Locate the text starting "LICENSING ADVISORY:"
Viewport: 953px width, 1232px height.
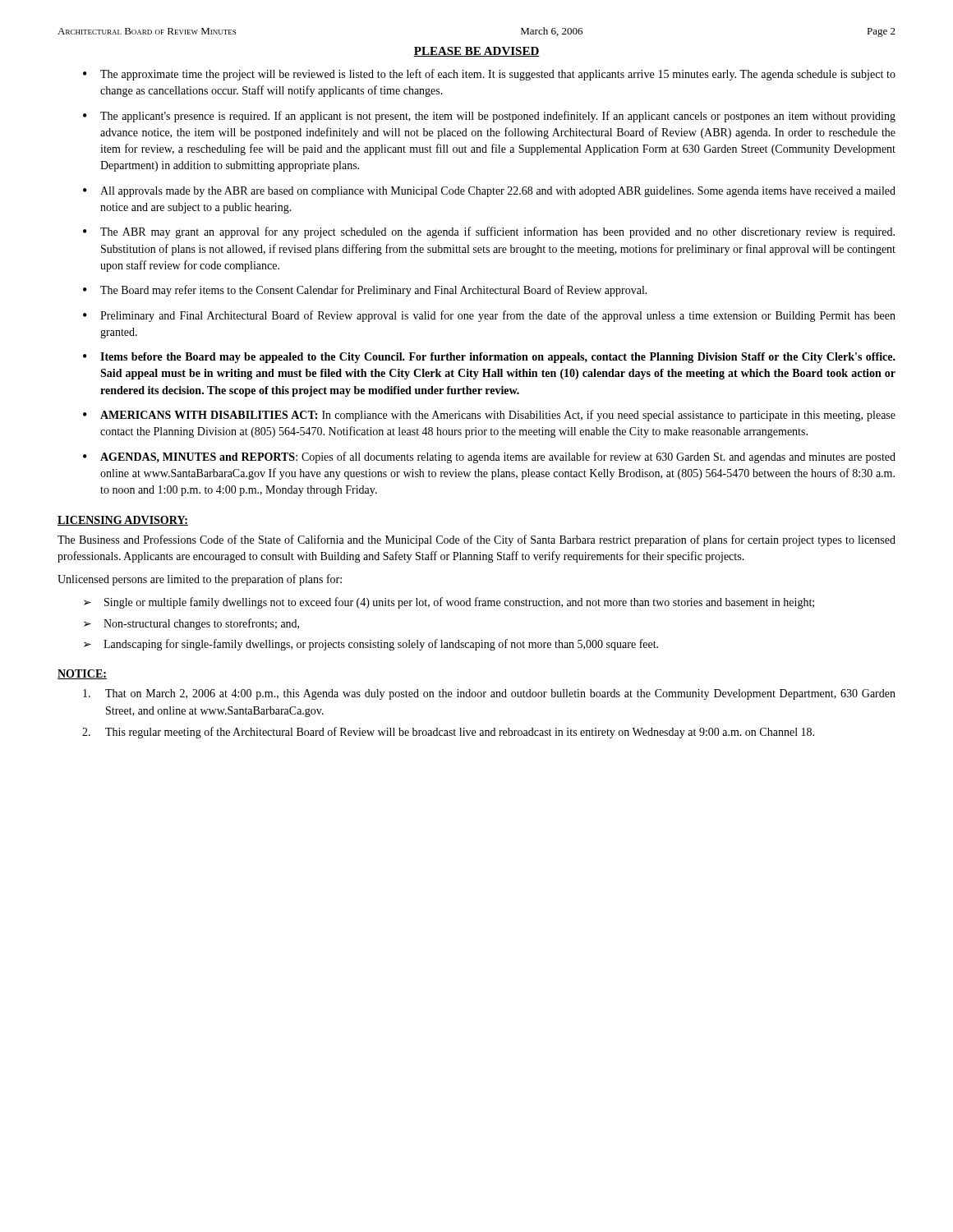[123, 520]
